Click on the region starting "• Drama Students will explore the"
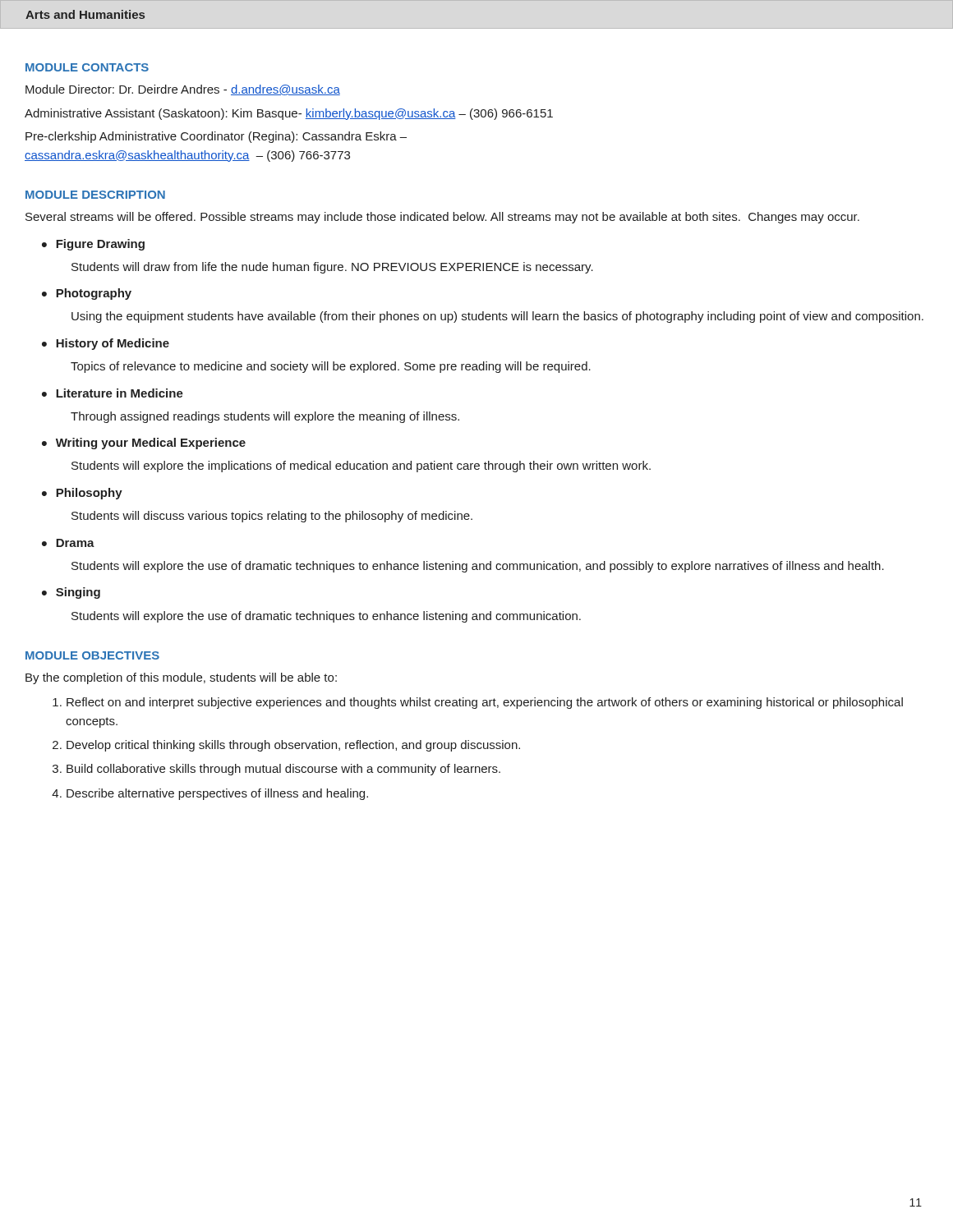This screenshot has width=953, height=1232. [476, 554]
